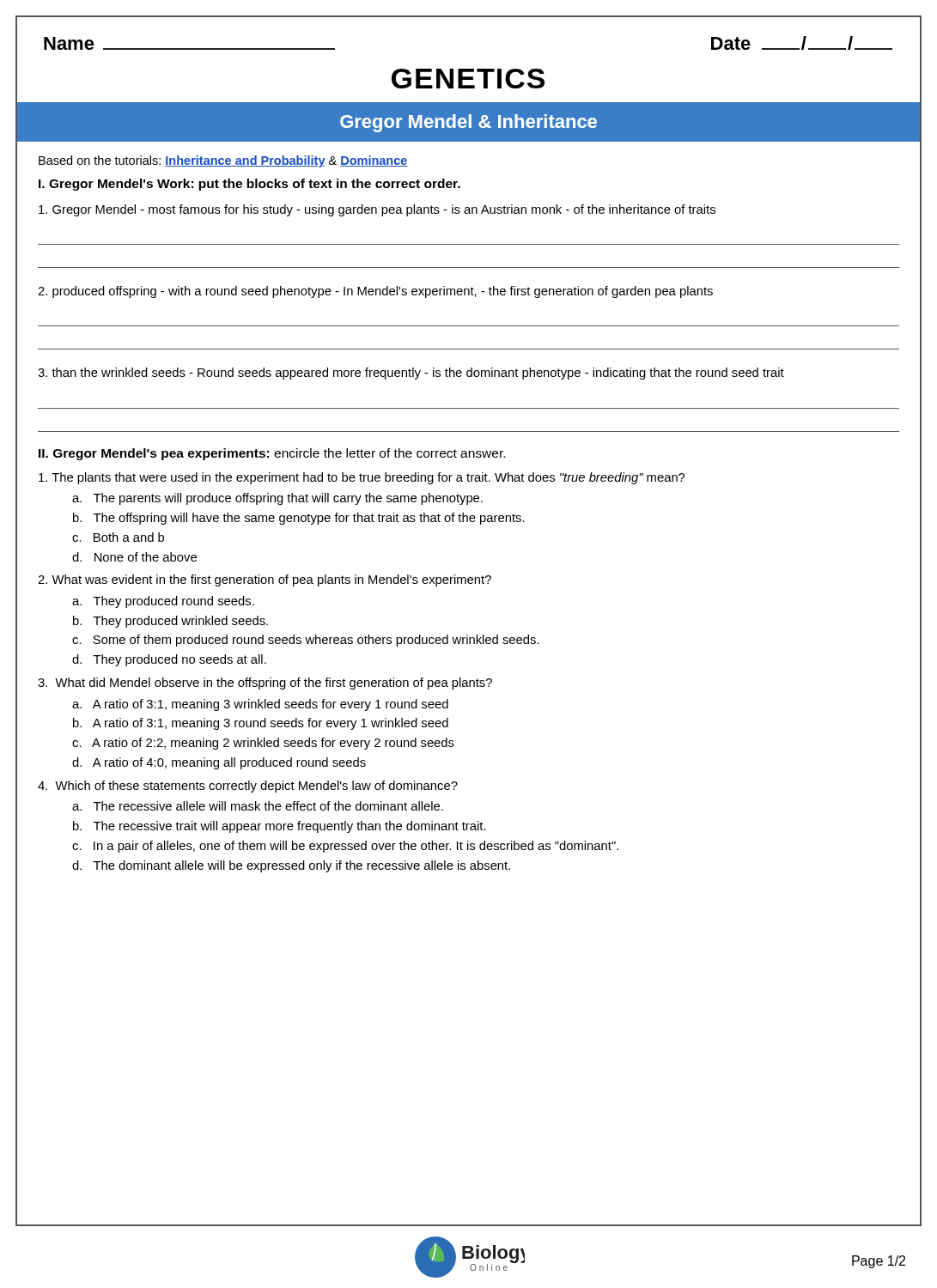Locate the block of text that opens with "c. A ratio of"
This screenshot has width=937, height=1288.
pyautogui.click(x=263, y=743)
